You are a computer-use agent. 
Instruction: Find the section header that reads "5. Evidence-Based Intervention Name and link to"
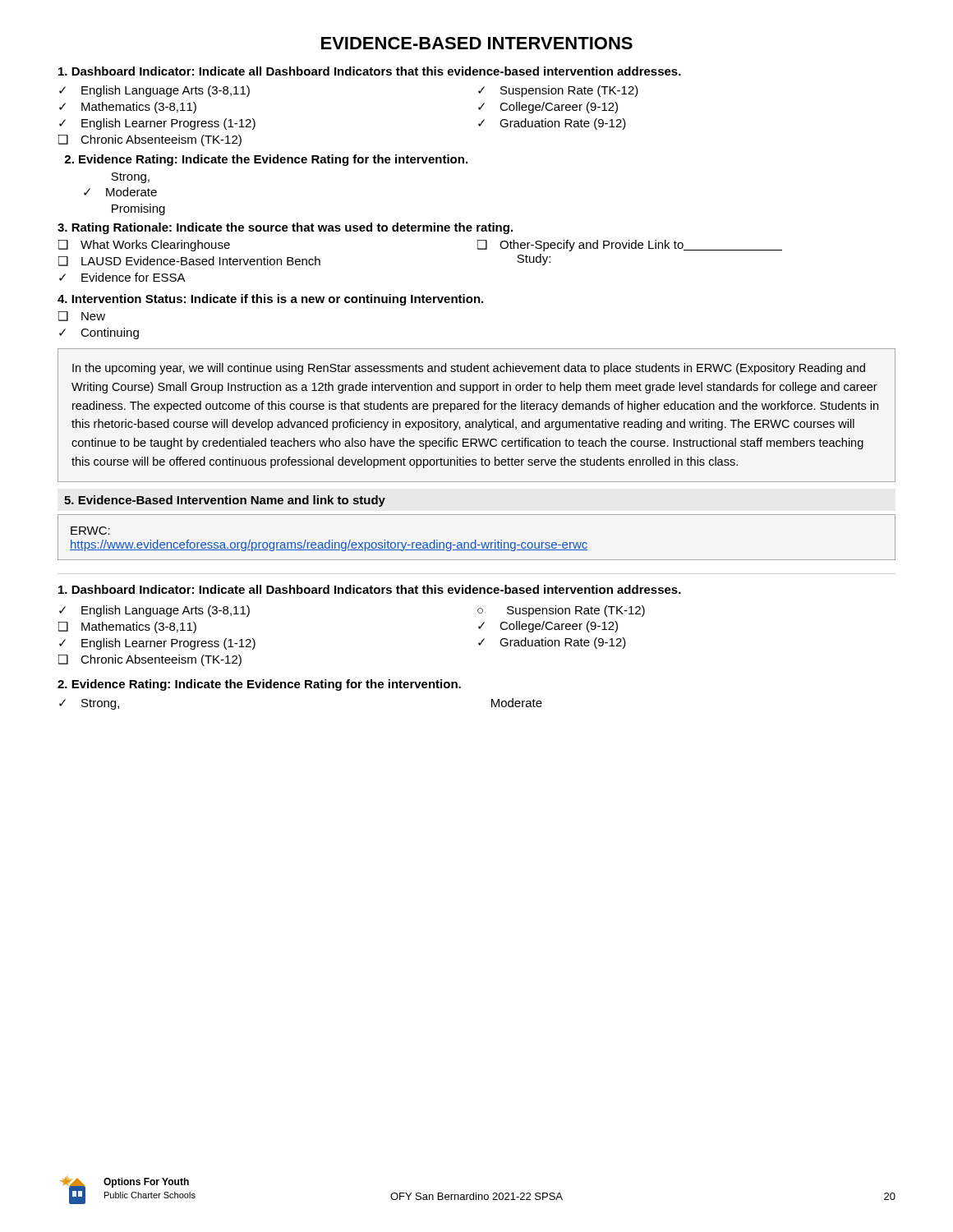[x=225, y=499]
